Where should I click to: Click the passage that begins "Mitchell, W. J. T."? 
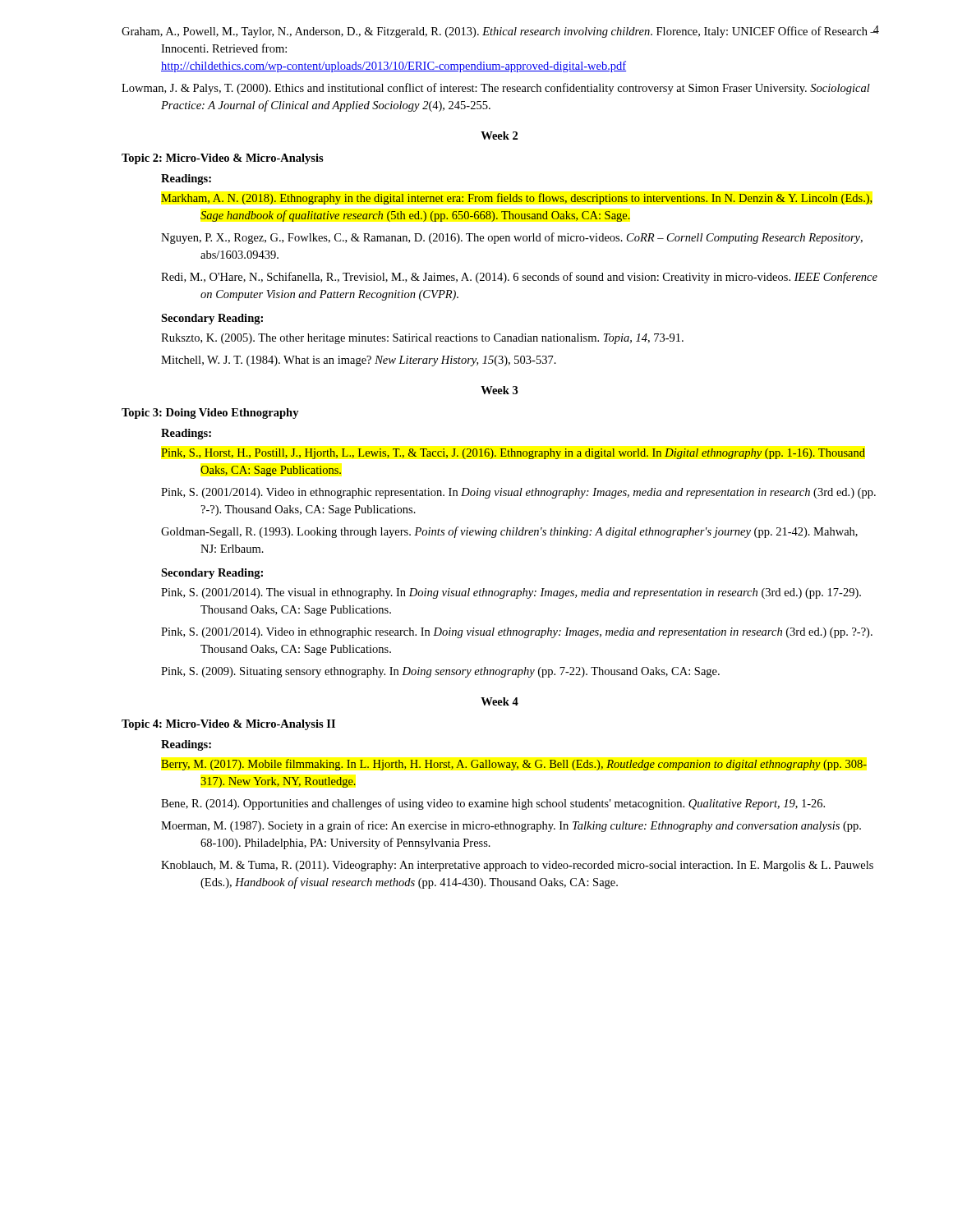coord(359,360)
